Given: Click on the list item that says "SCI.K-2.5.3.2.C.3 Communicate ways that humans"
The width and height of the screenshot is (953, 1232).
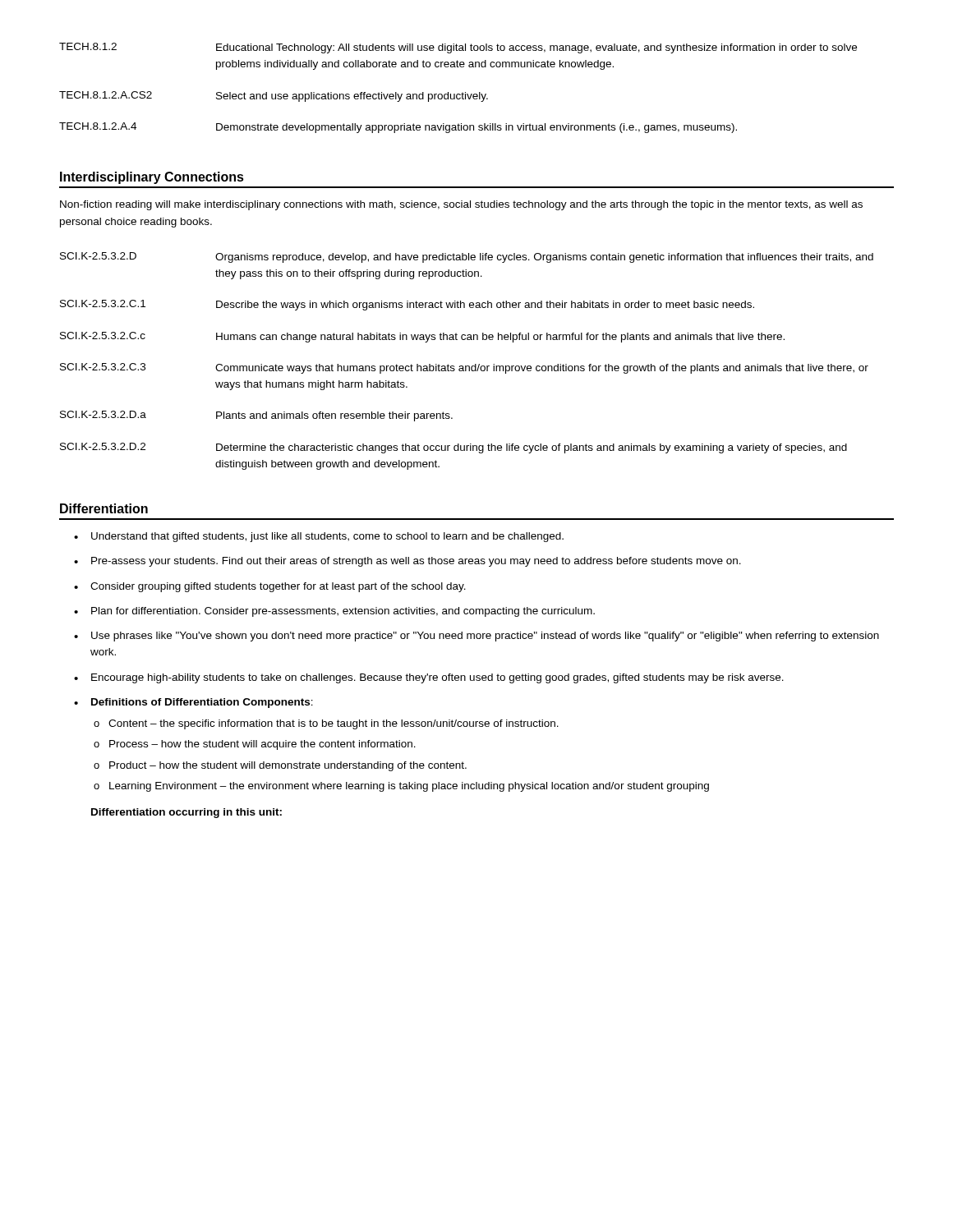Looking at the screenshot, I should point(476,376).
